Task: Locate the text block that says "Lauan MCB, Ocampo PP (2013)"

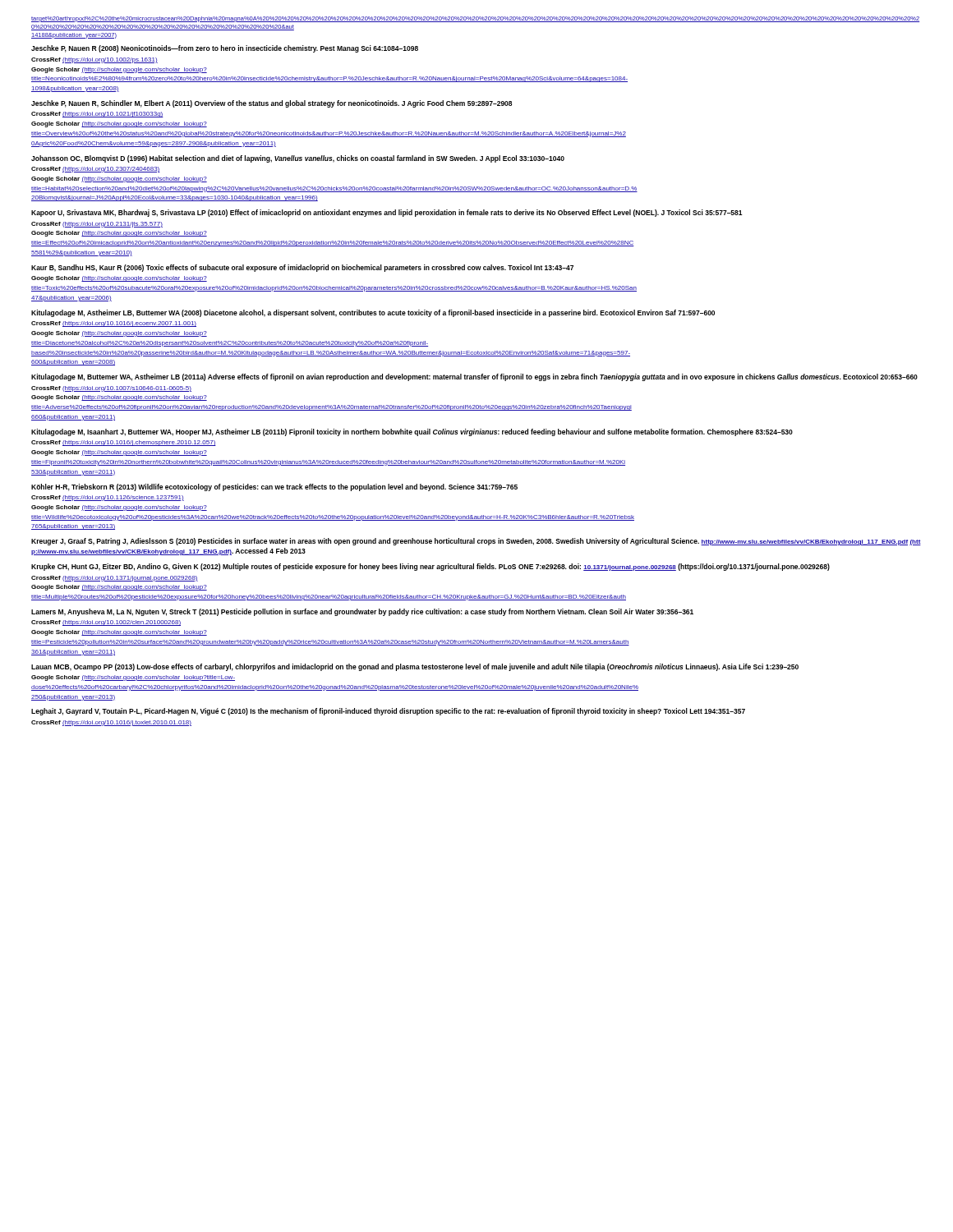Action: [476, 681]
